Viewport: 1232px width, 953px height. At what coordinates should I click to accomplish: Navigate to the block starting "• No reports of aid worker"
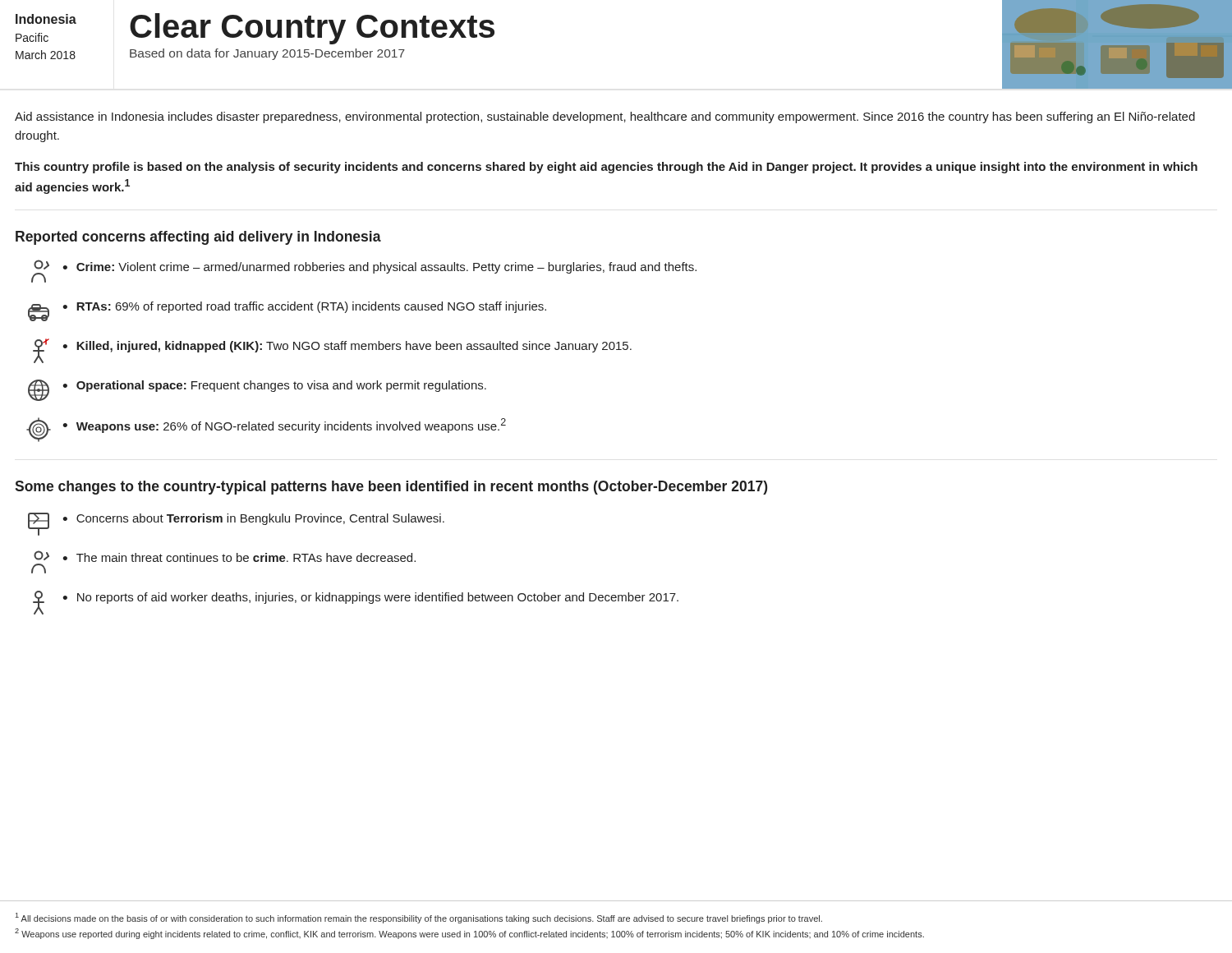(x=616, y=601)
